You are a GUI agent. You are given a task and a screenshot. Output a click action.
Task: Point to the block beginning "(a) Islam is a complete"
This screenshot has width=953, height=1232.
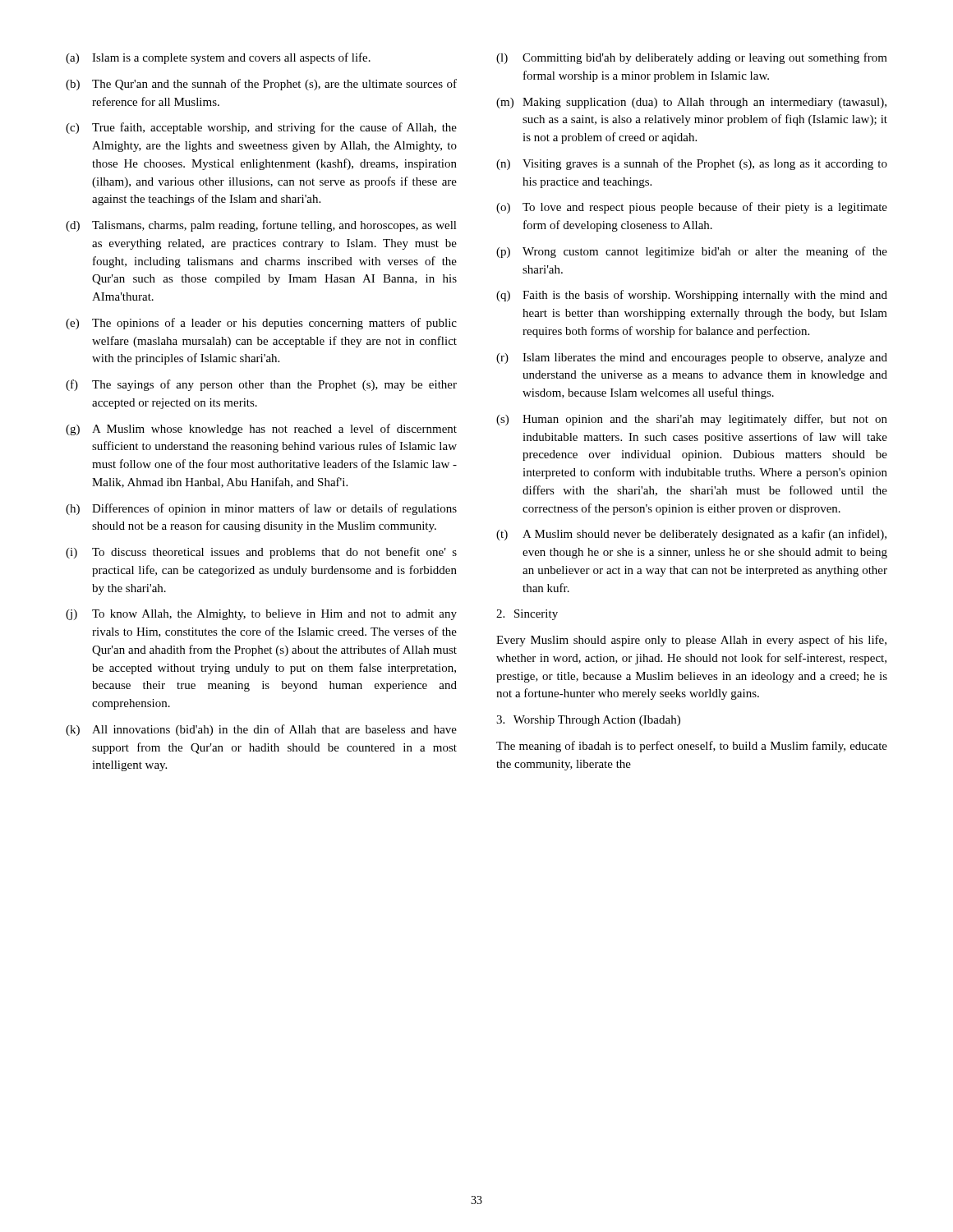(x=261, y=58)
